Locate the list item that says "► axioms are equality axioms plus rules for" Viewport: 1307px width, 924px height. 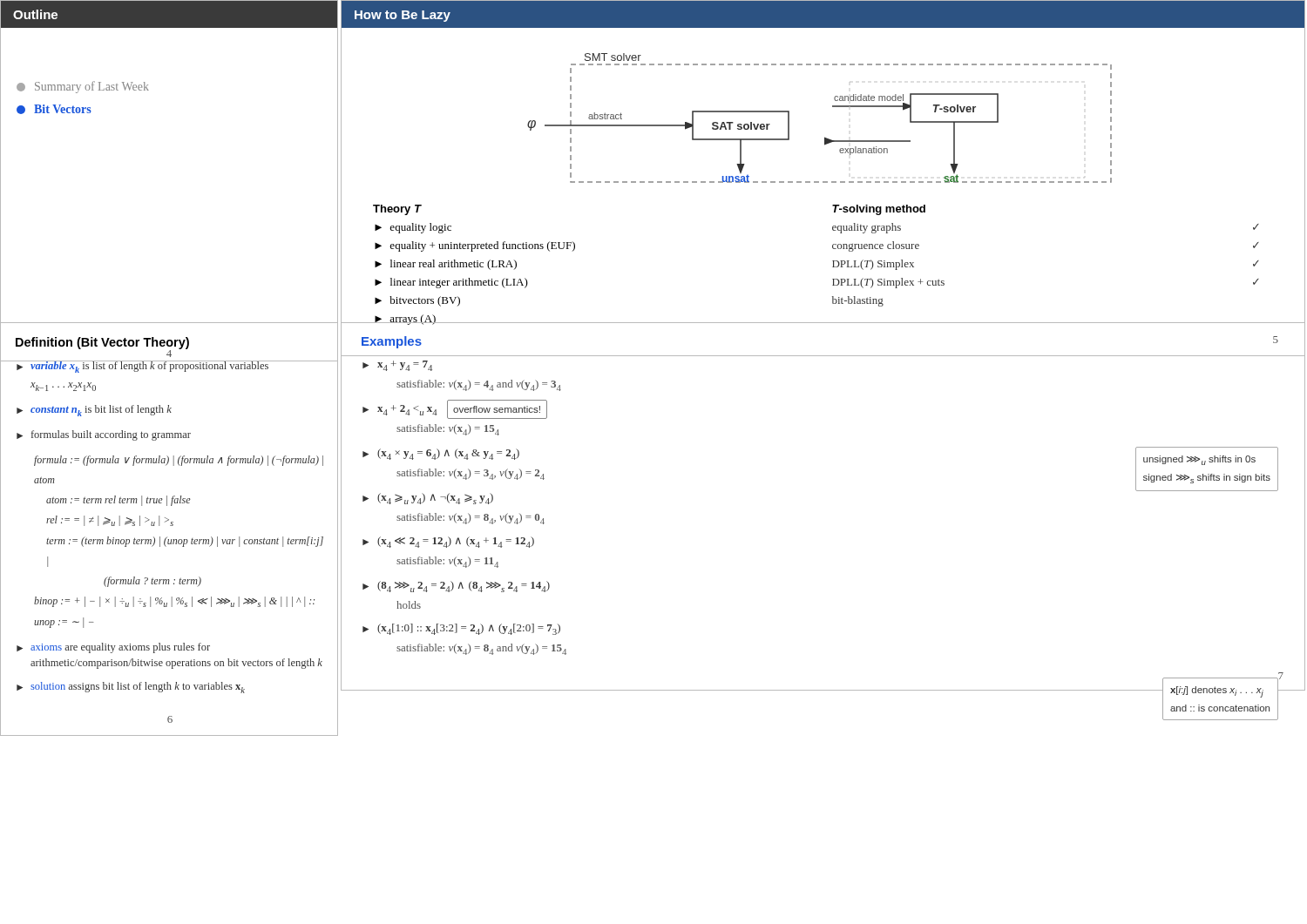coord(170,655)
